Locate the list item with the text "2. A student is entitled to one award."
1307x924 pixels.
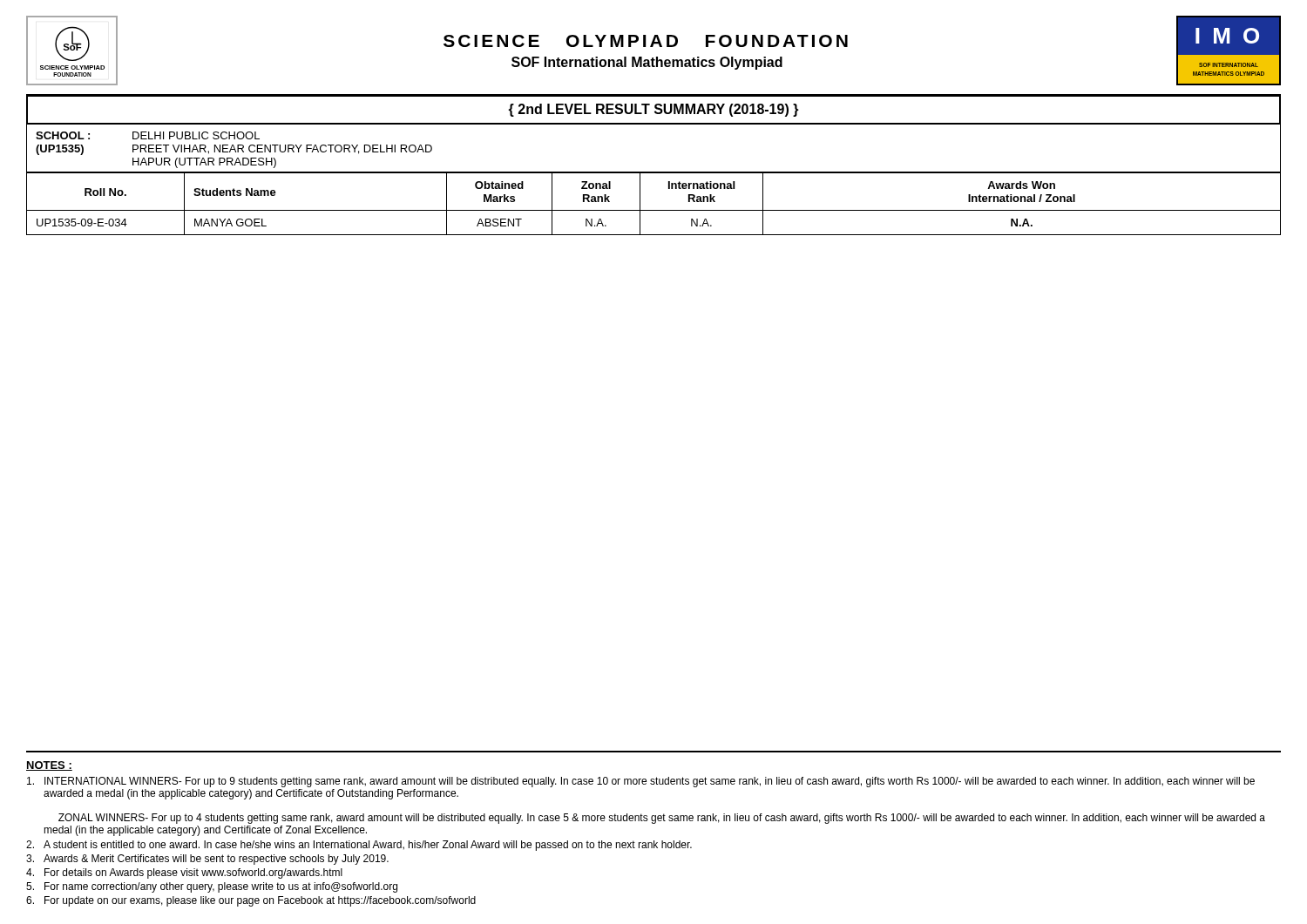point(359,845)
